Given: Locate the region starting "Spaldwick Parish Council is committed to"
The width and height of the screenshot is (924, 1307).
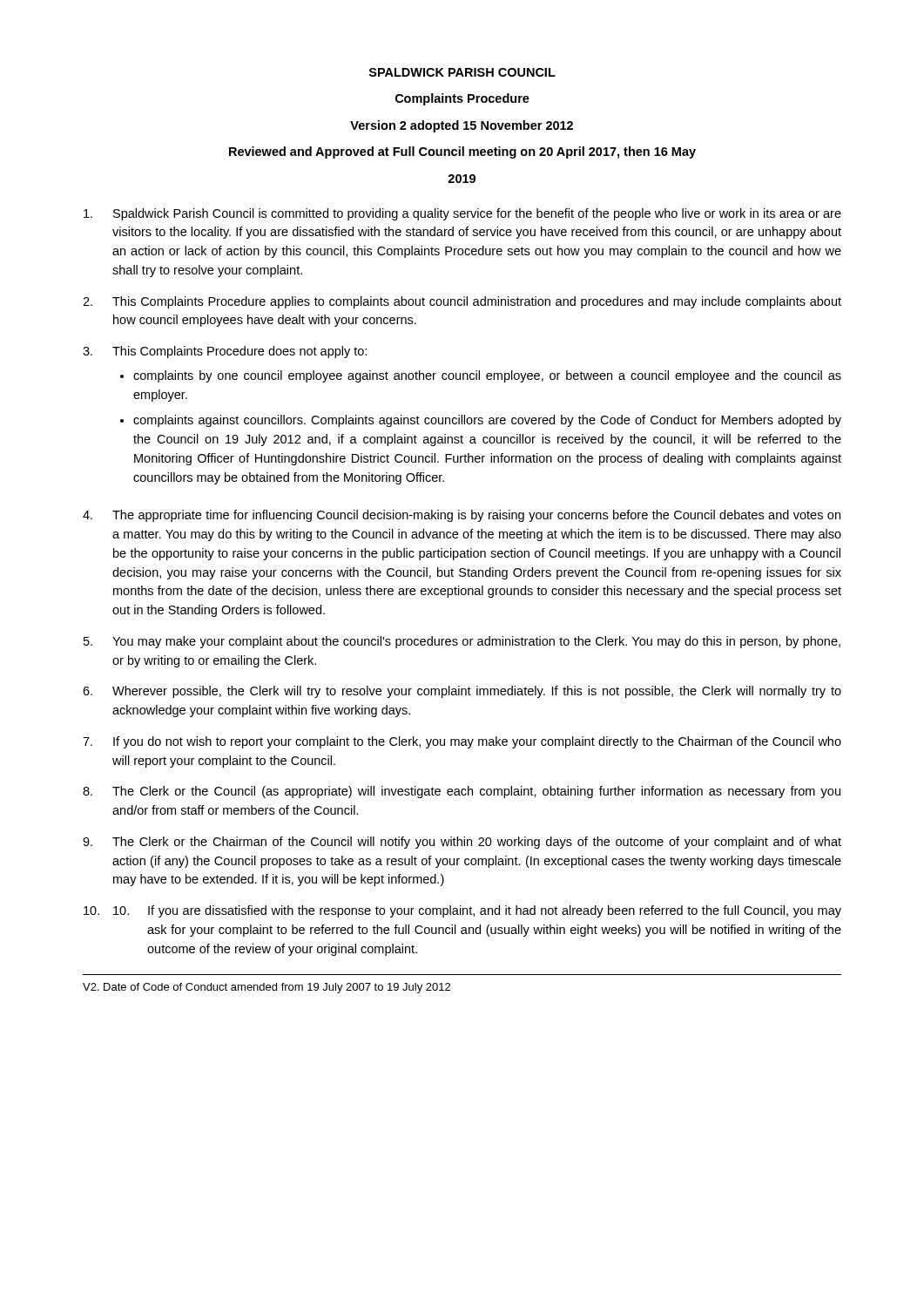Looking at the screenshot, I should [477, 242].
